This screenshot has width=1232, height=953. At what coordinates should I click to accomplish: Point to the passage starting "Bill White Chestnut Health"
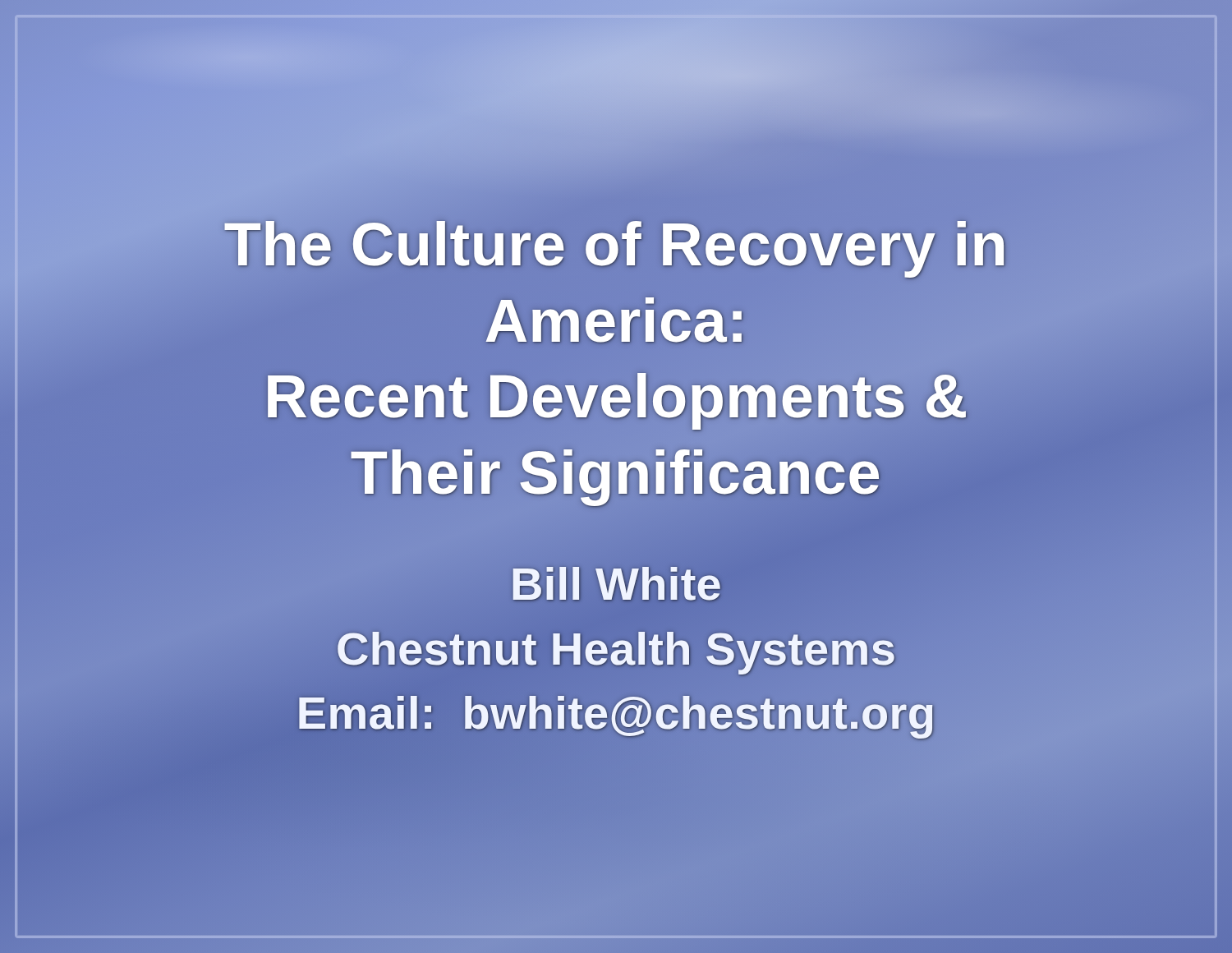click(x=616, y=649)
